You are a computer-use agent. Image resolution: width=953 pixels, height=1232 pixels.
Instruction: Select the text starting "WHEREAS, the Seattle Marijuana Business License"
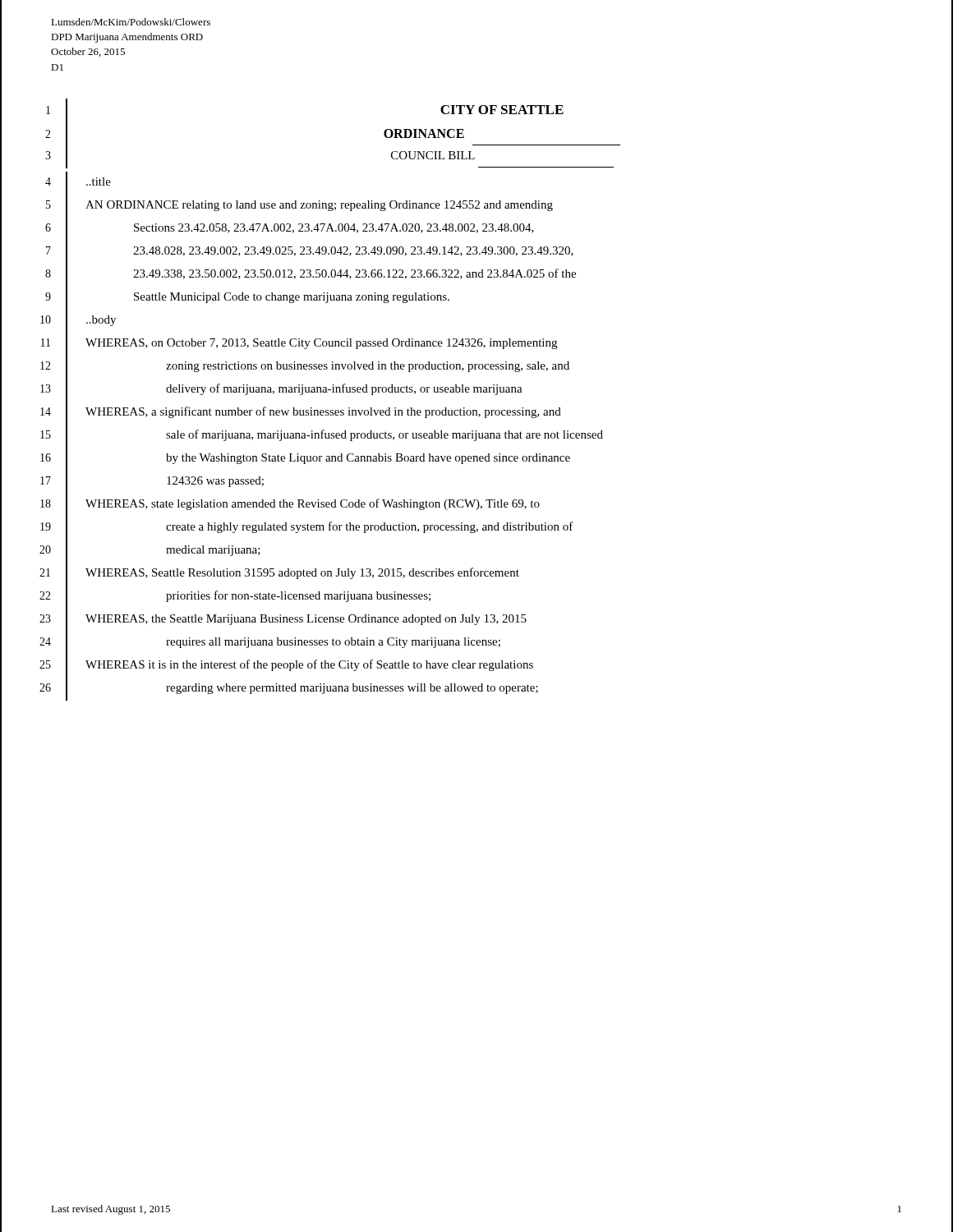[x=306, y=619]
